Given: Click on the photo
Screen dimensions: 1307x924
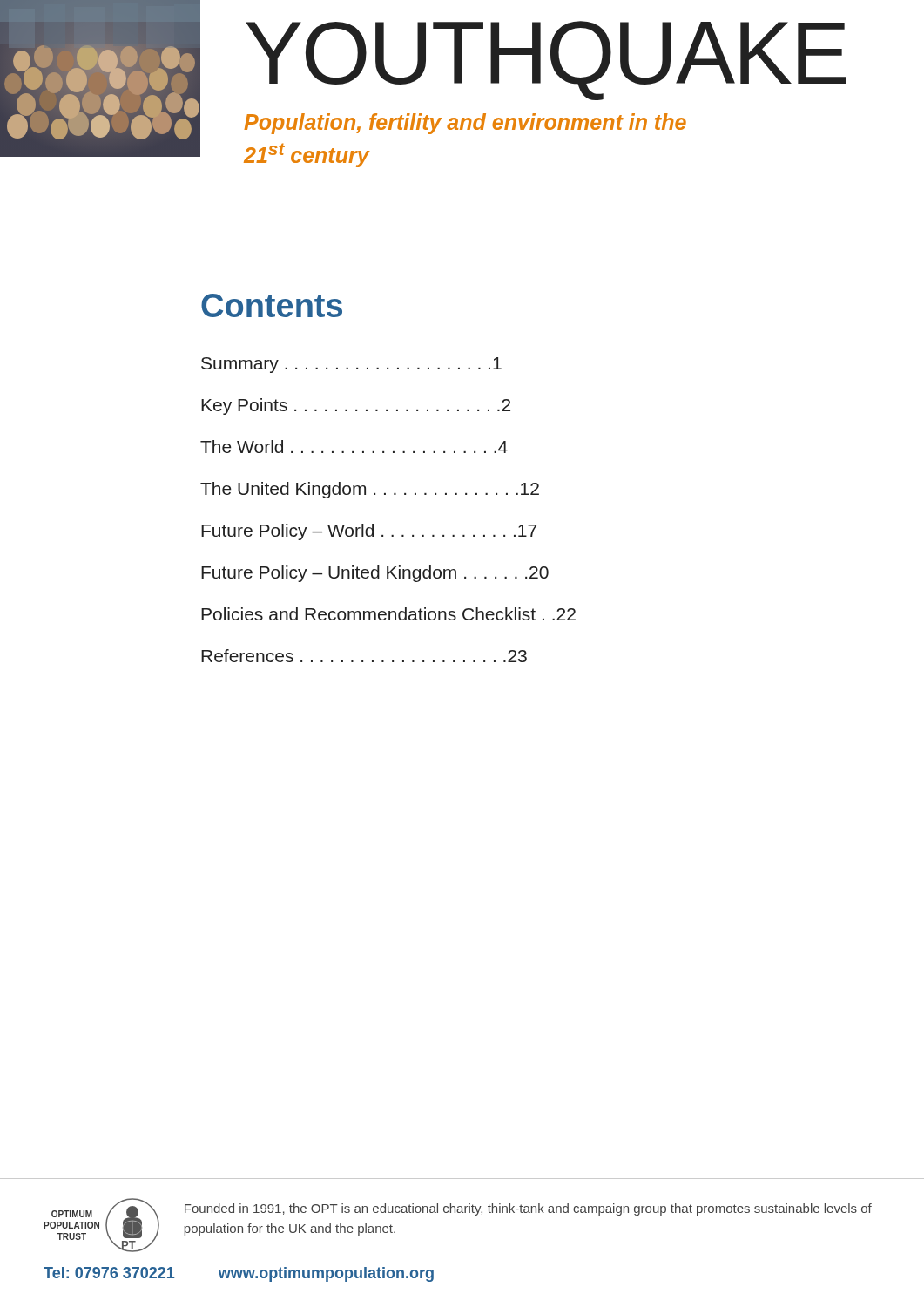Looking at the screenshot, I should (100, 78).
